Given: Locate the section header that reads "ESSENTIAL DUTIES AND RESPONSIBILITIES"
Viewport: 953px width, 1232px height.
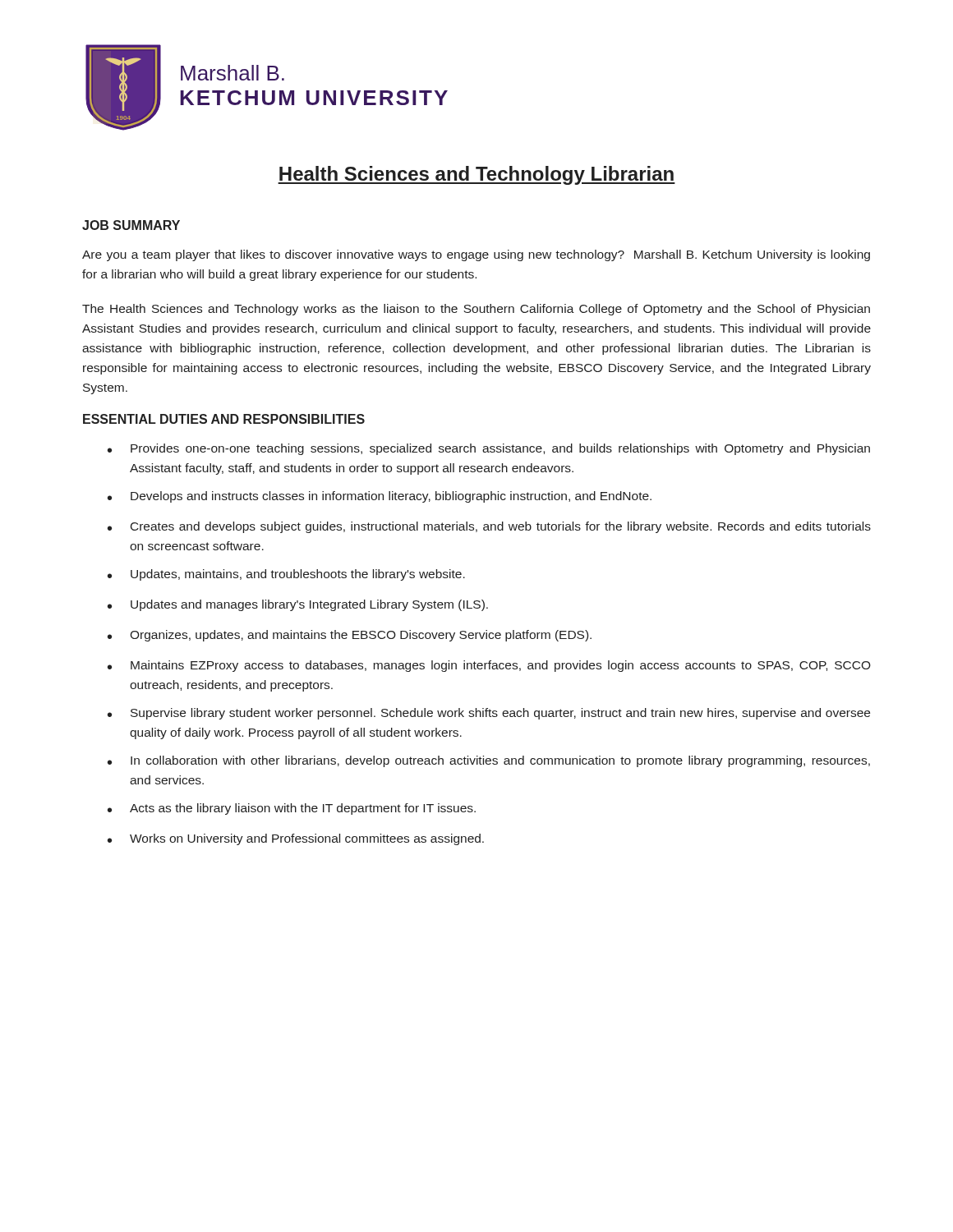Looking at the screenshot, I should (223, 419).
